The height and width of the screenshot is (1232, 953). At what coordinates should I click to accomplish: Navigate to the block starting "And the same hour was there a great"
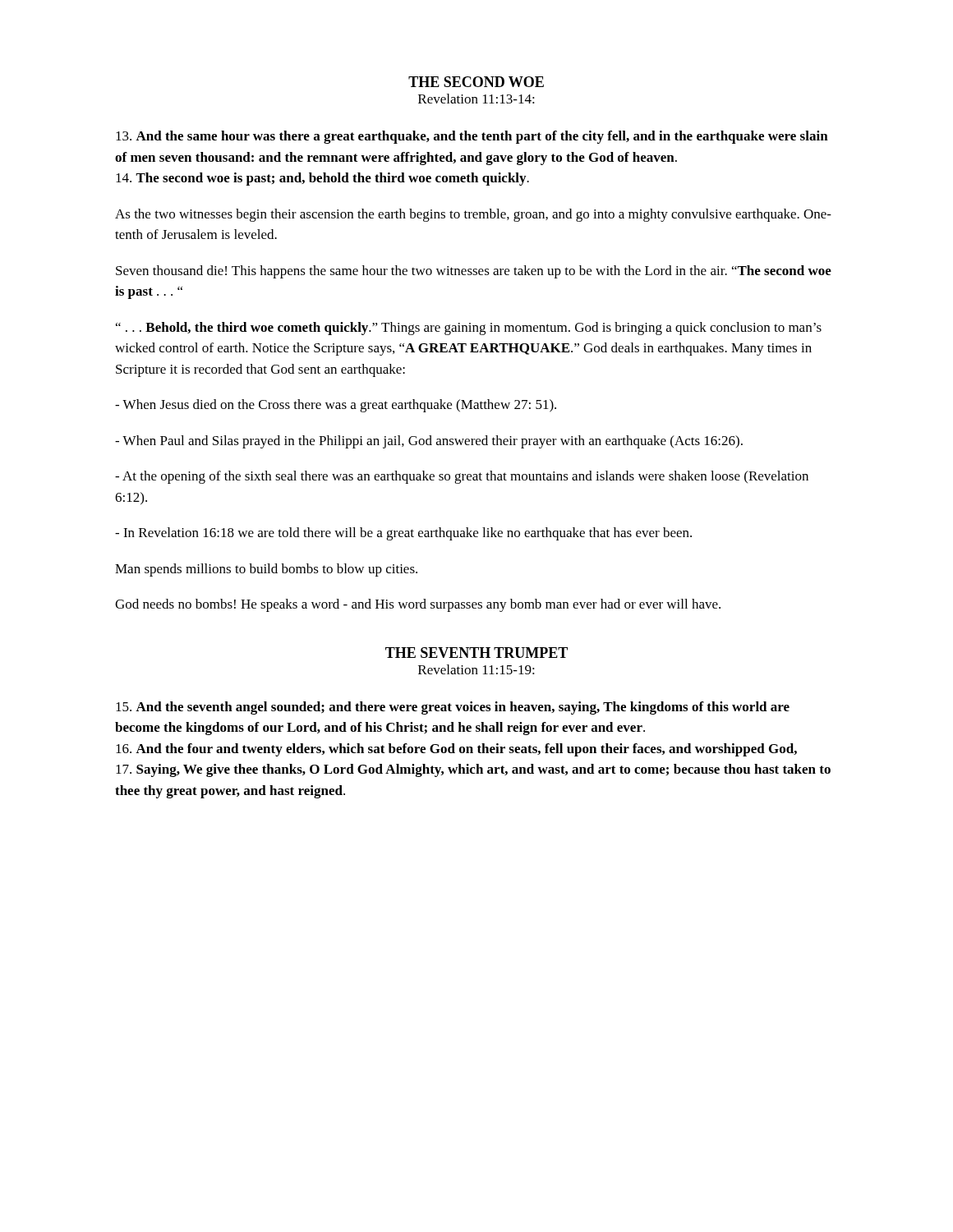(471, 157)
